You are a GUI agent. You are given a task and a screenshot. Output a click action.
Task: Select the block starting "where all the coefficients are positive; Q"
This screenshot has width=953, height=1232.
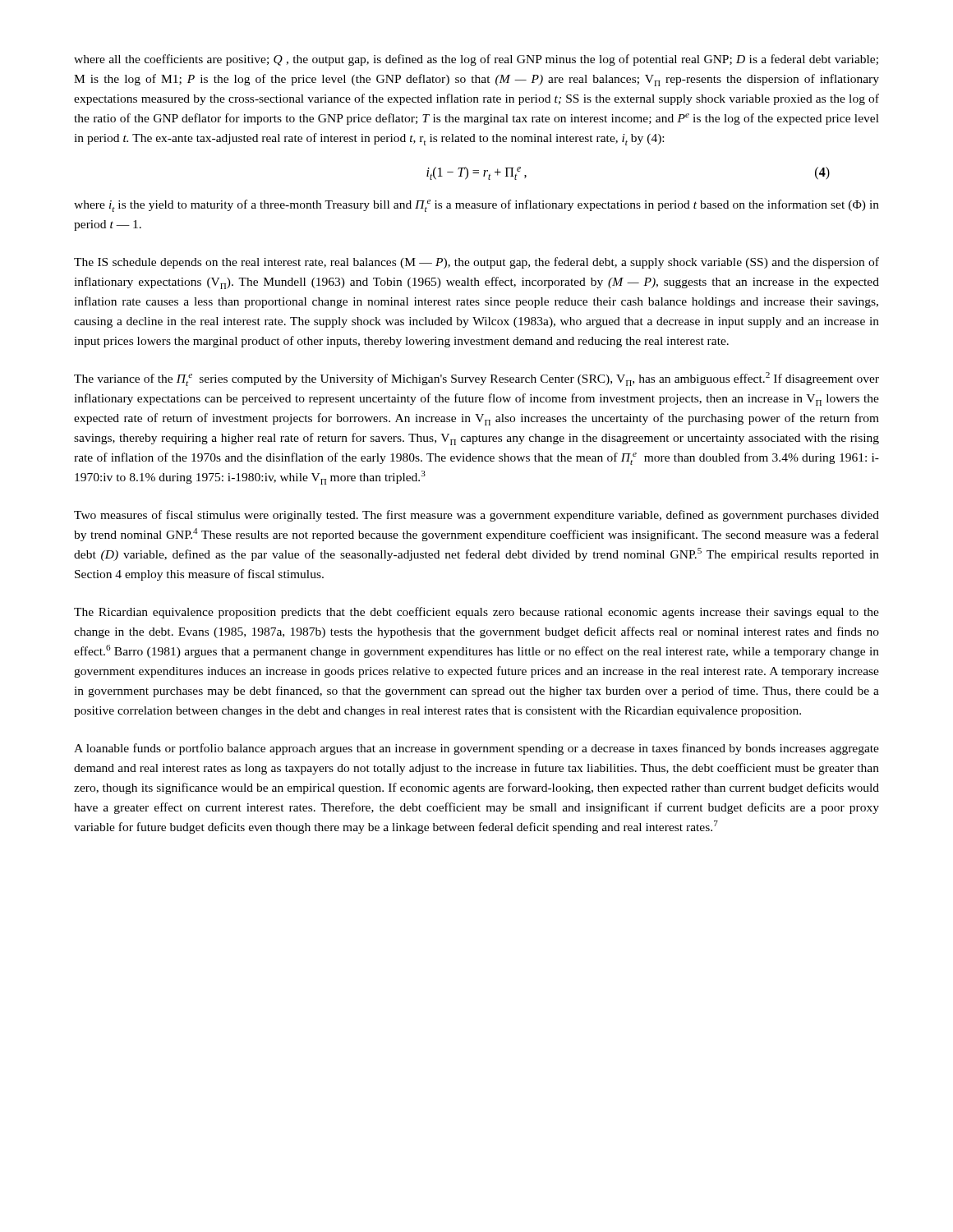[x=476, y=99]
